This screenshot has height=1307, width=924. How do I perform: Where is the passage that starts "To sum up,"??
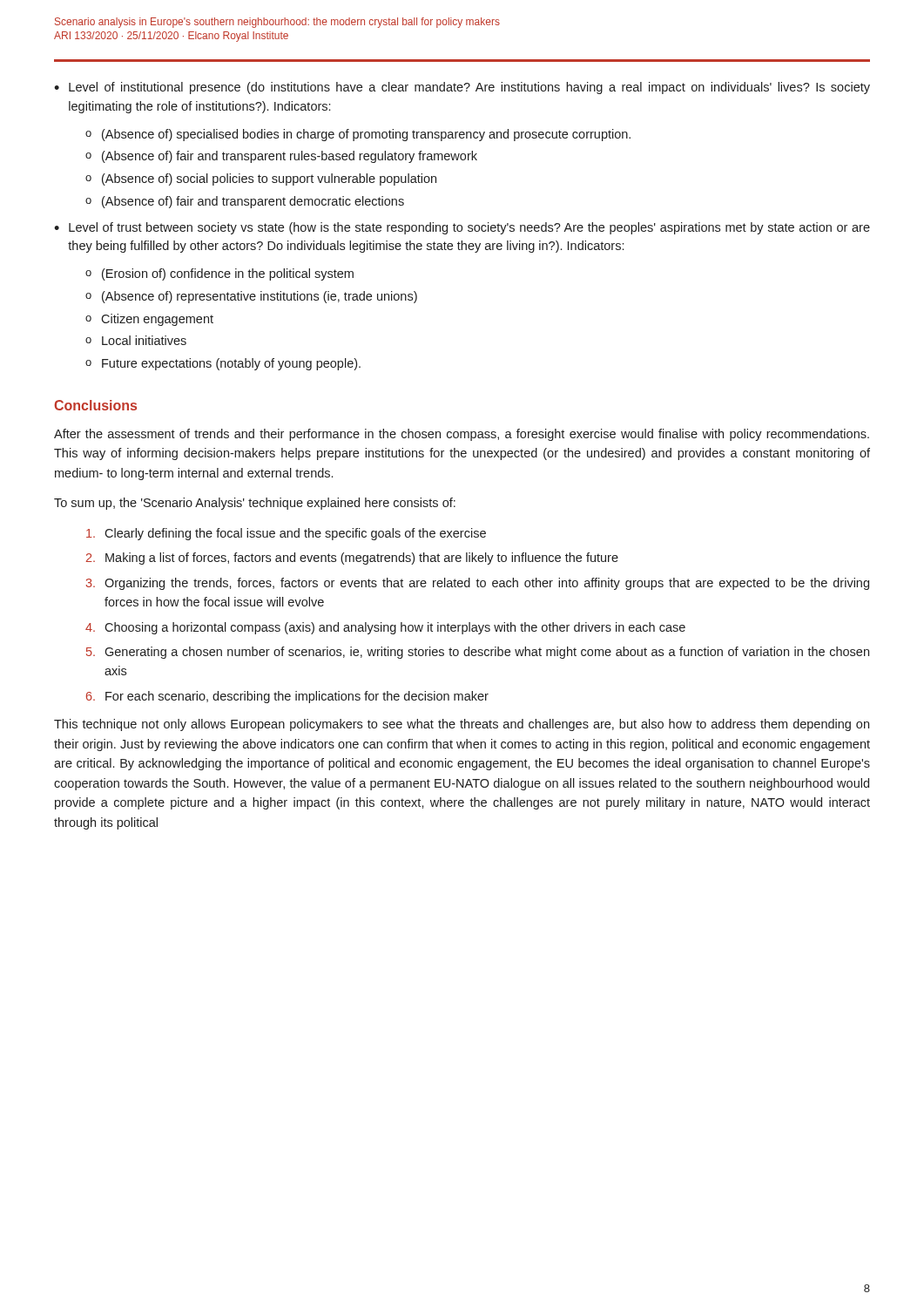point(255,503)
